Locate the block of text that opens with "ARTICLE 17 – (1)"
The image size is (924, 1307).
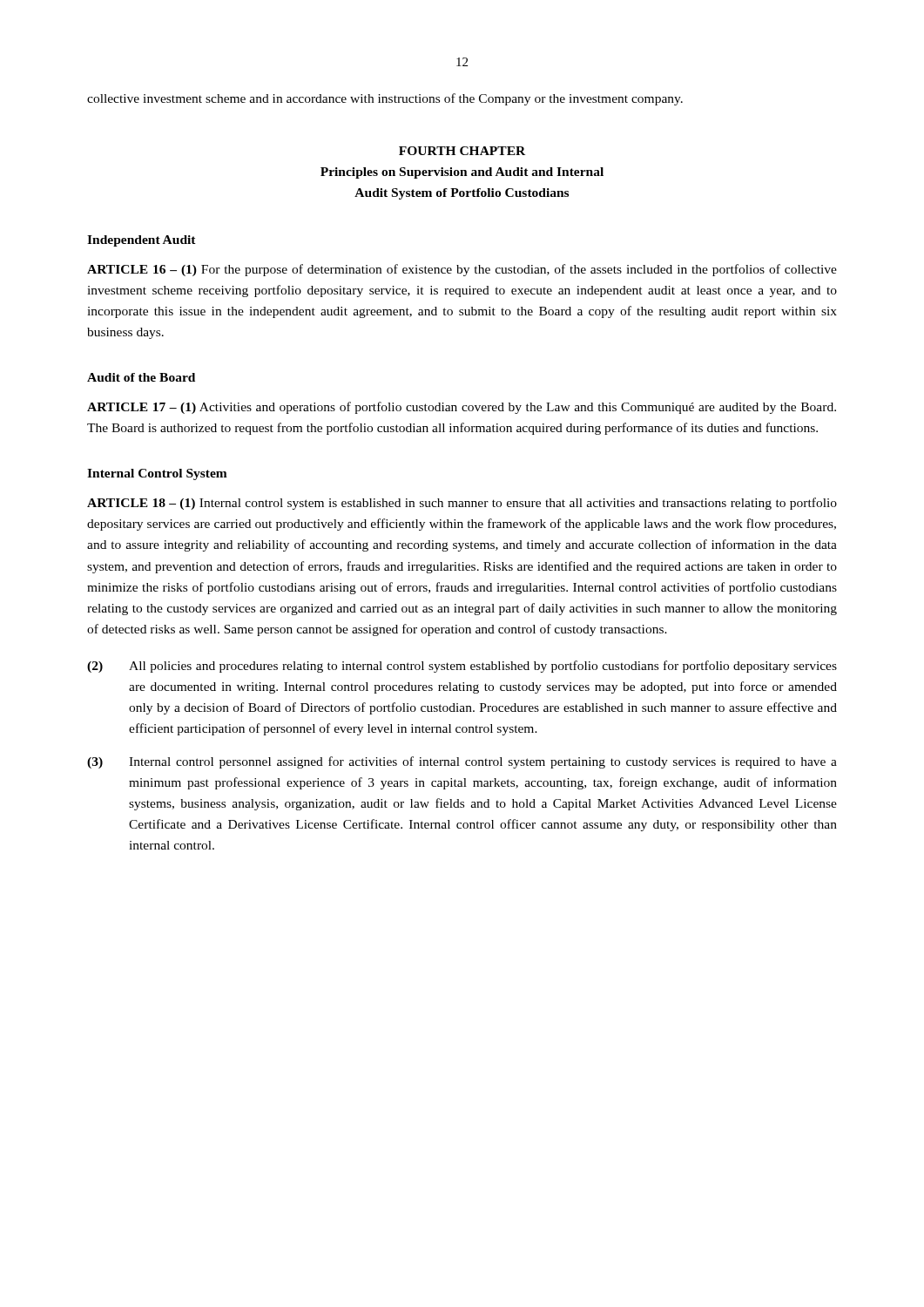click(462, 417)
